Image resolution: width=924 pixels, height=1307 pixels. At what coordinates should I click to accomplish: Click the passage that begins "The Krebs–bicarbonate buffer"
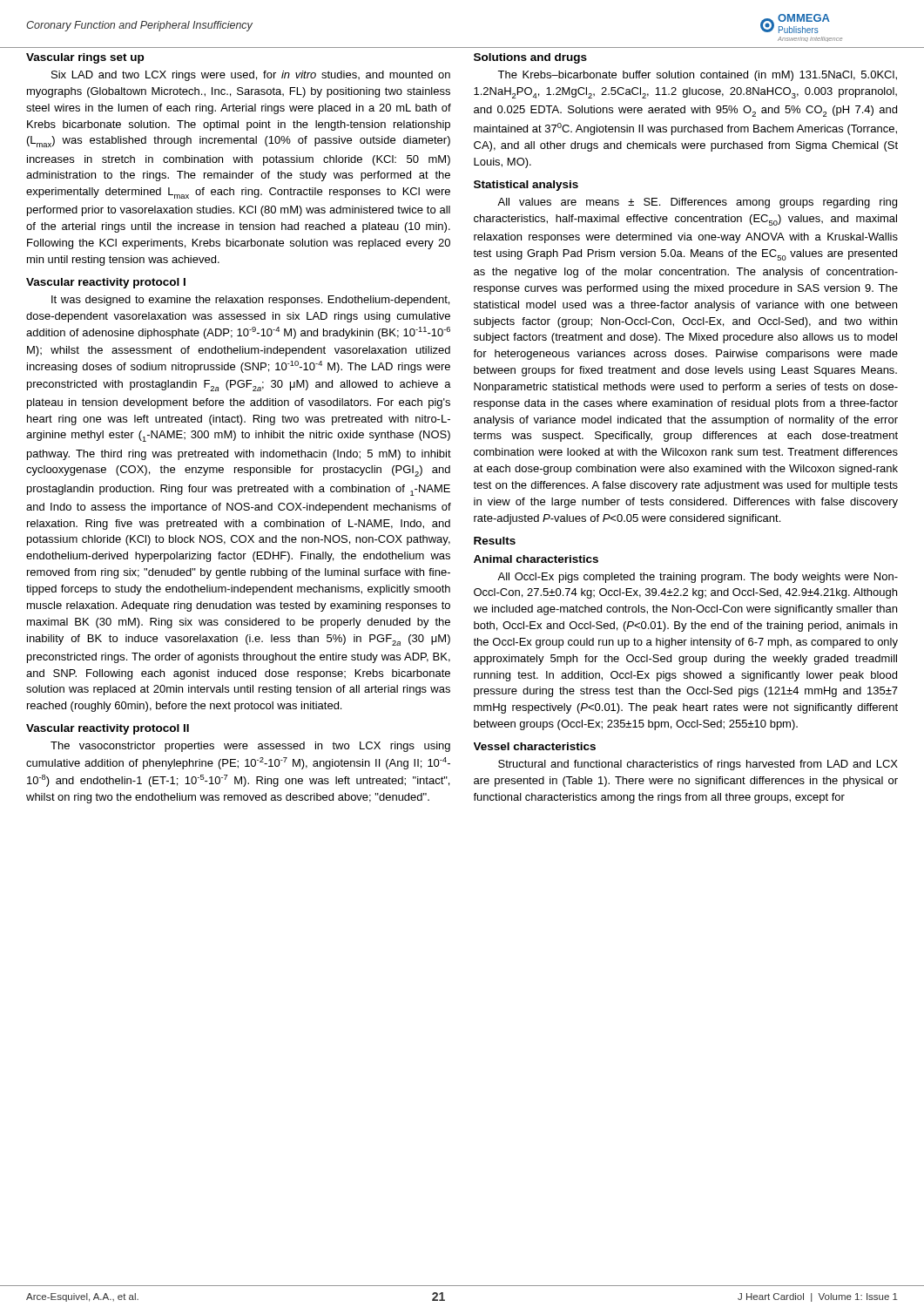[686, 118]
